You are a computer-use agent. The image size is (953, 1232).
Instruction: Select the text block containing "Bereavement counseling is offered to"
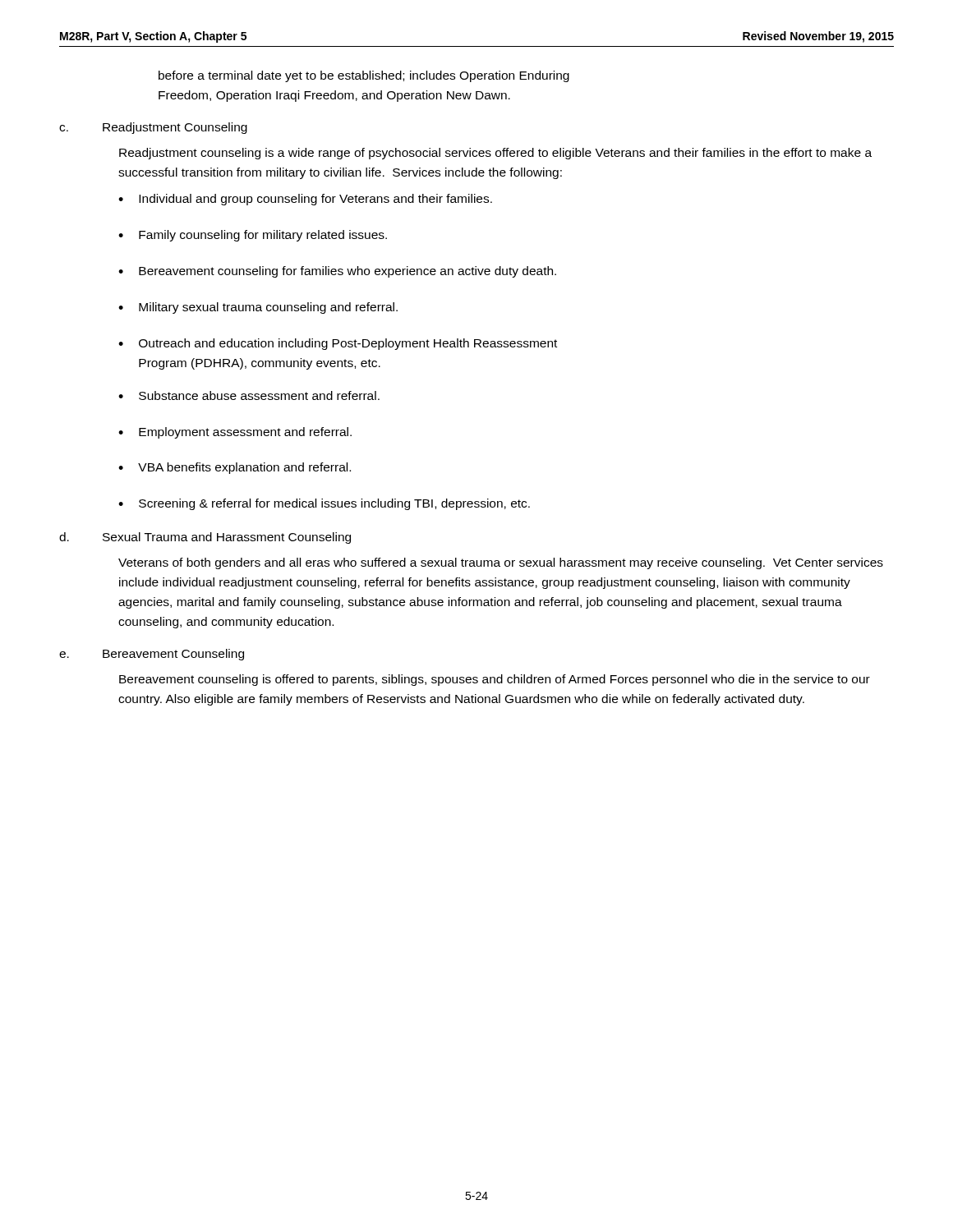click(494, 689)
